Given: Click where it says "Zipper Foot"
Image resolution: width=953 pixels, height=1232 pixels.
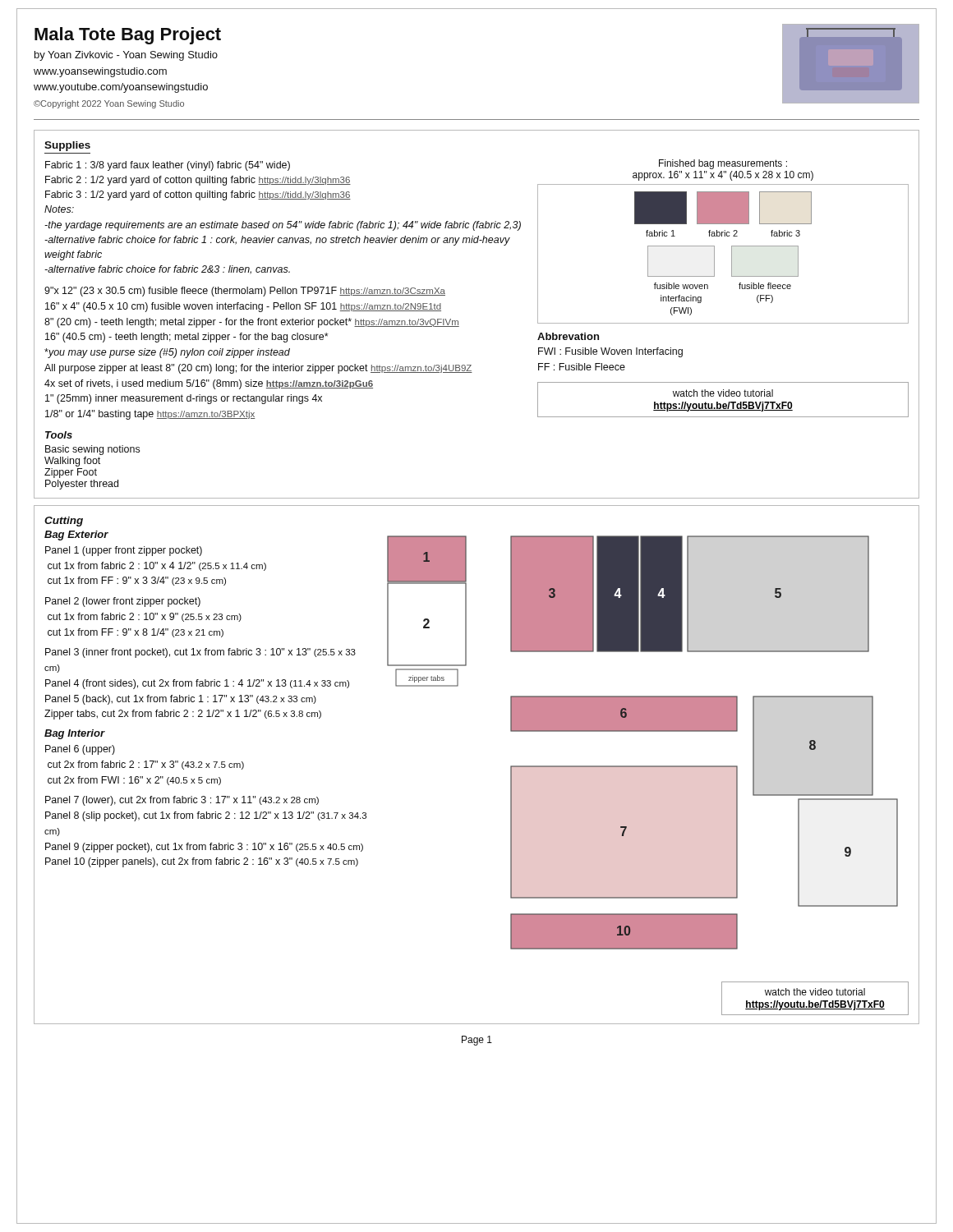Looking at the screenshot, I should click(71, 472).
